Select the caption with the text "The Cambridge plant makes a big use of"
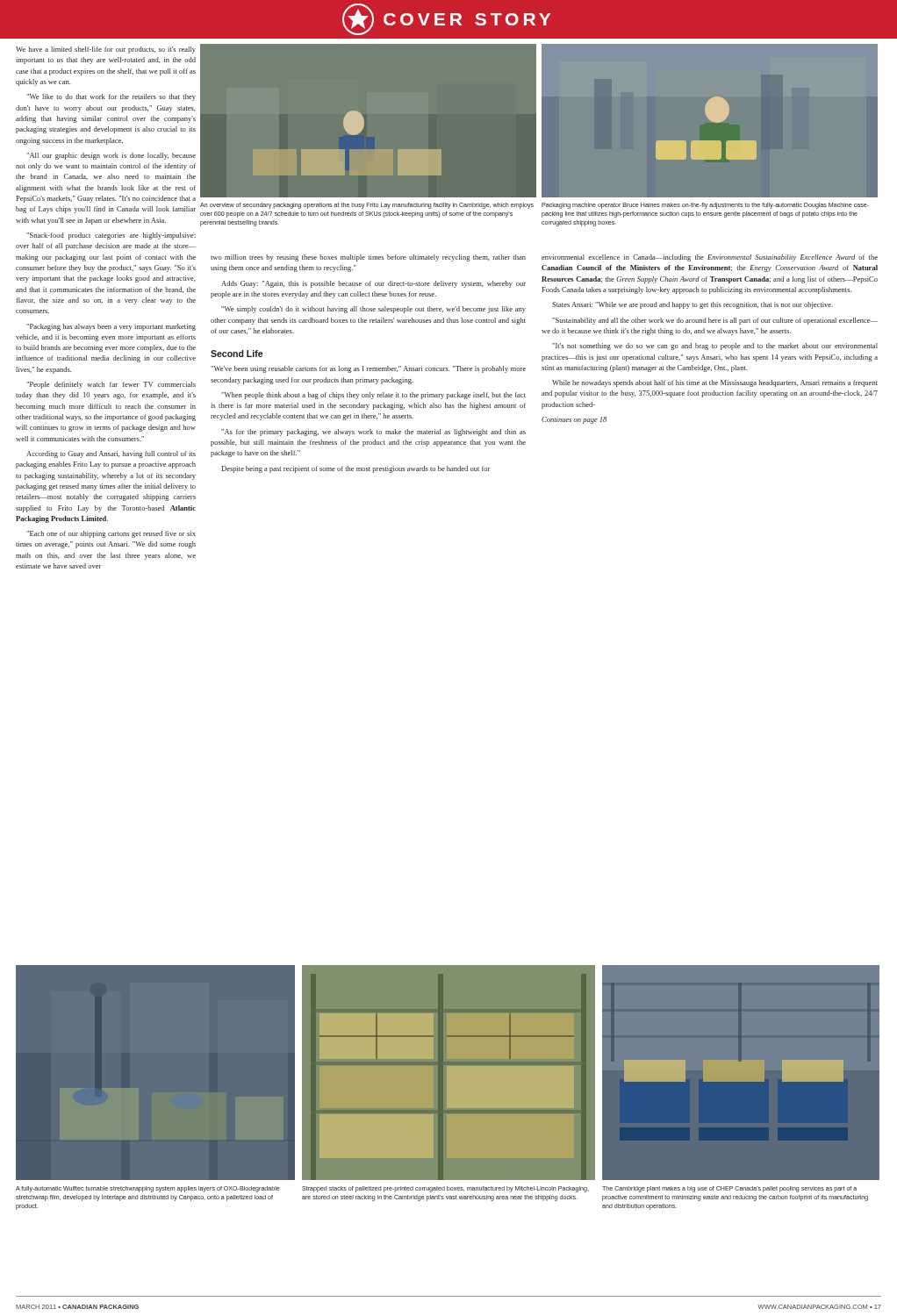The width and height of the screenshot is (897, 1316). [735, 1197]
